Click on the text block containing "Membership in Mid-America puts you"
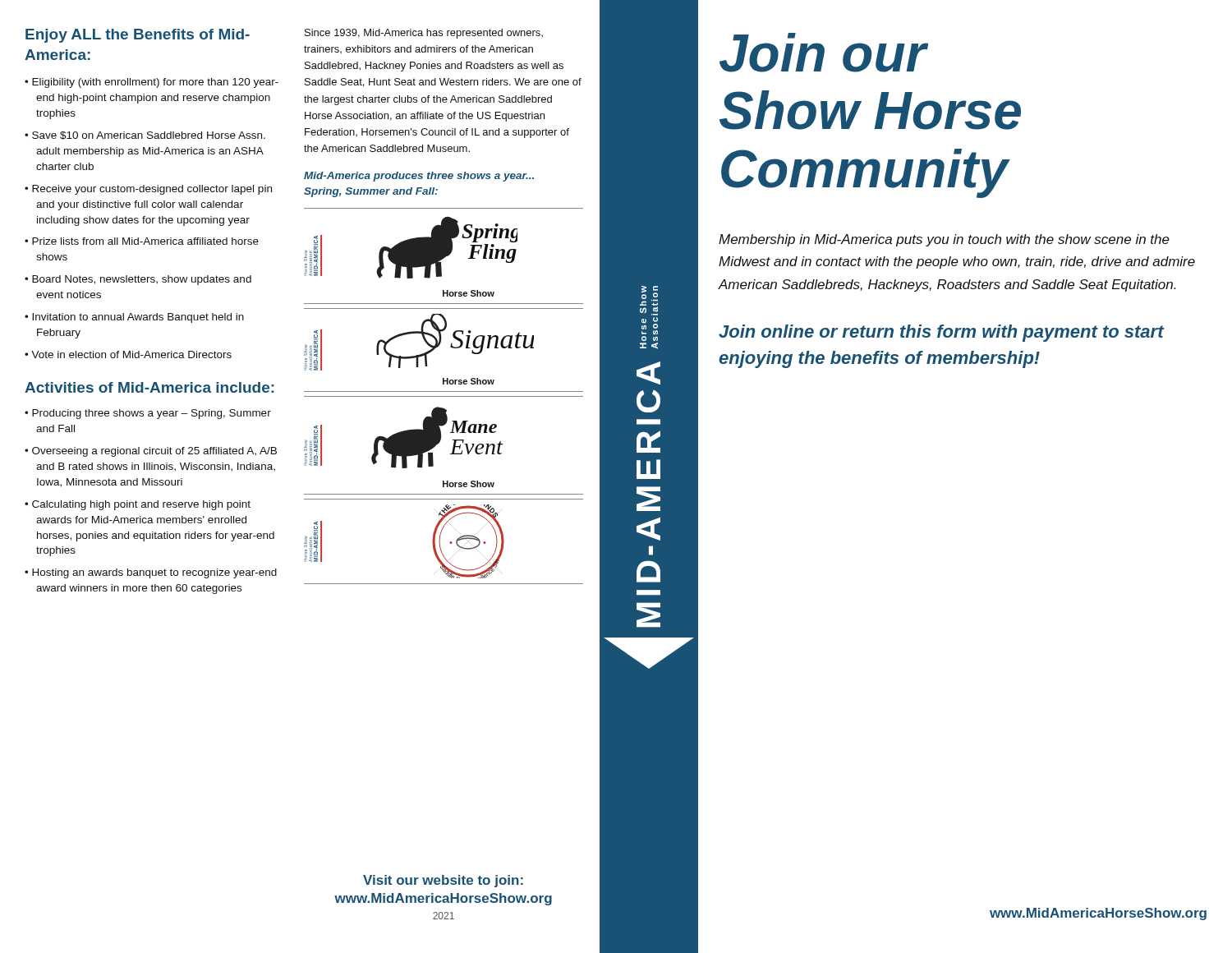Viewport: 1232px width, 953px height. pyautogui.click(x=963, y=262)
